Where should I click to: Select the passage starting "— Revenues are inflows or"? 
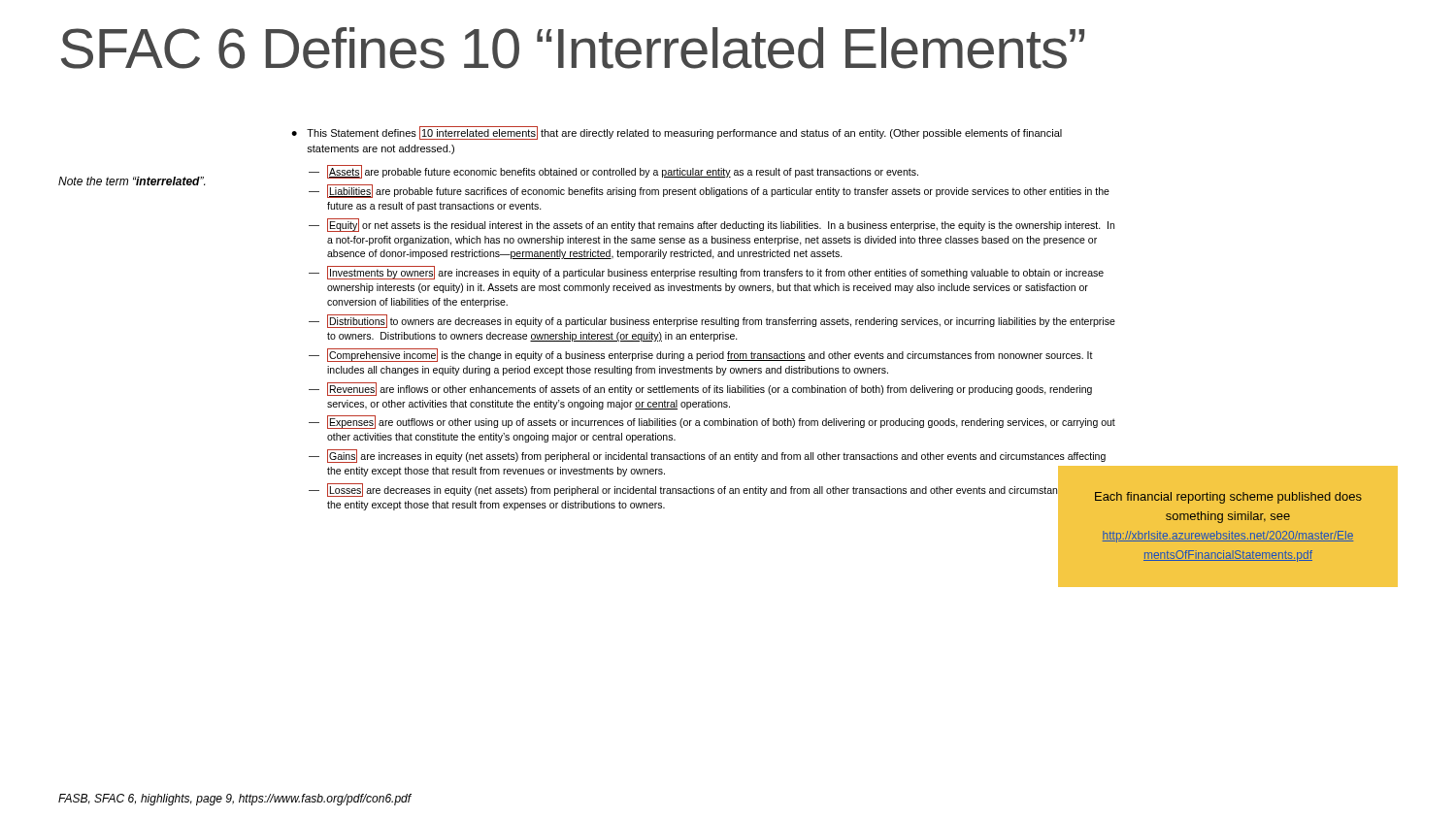[x=712, y=396]
